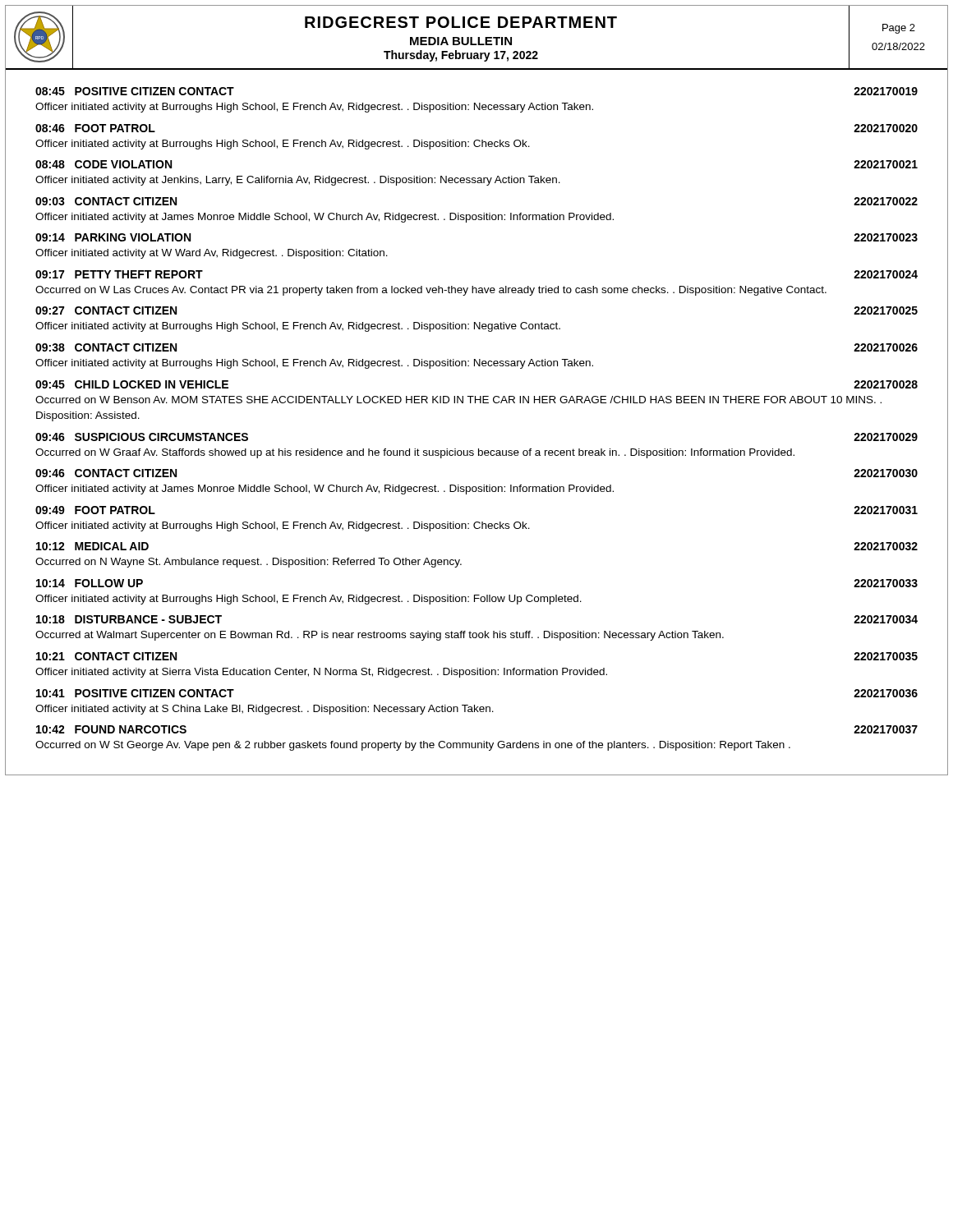Navigate to the text starting "09:46 SUSPICIOUS CIRCUMSTANCES 2202170029 Occurred on"
Screen dimensions: 1232x953
[x=476, y=445]
